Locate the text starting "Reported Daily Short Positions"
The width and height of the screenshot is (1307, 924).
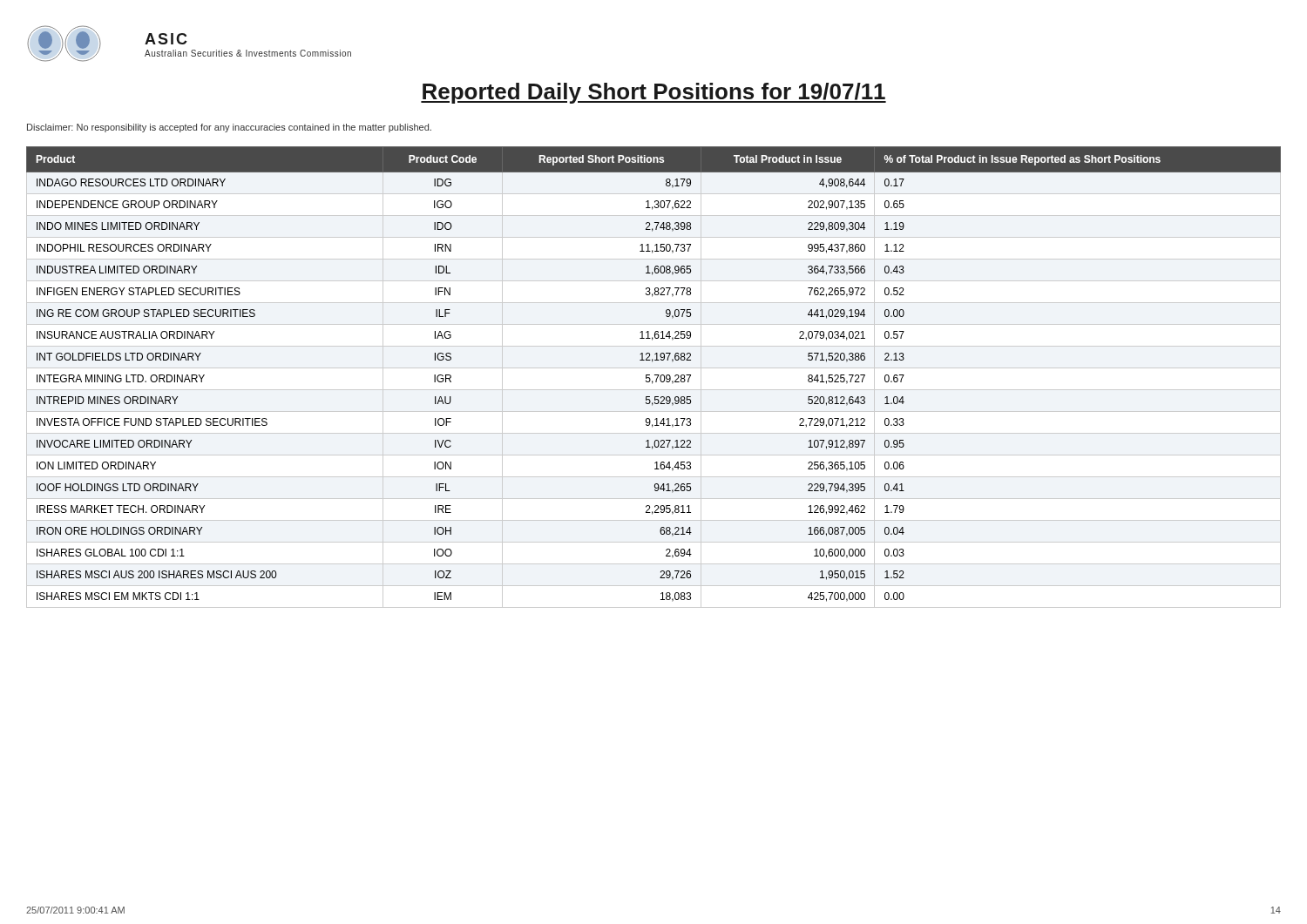pyautogui.click(x=654, y=92)
